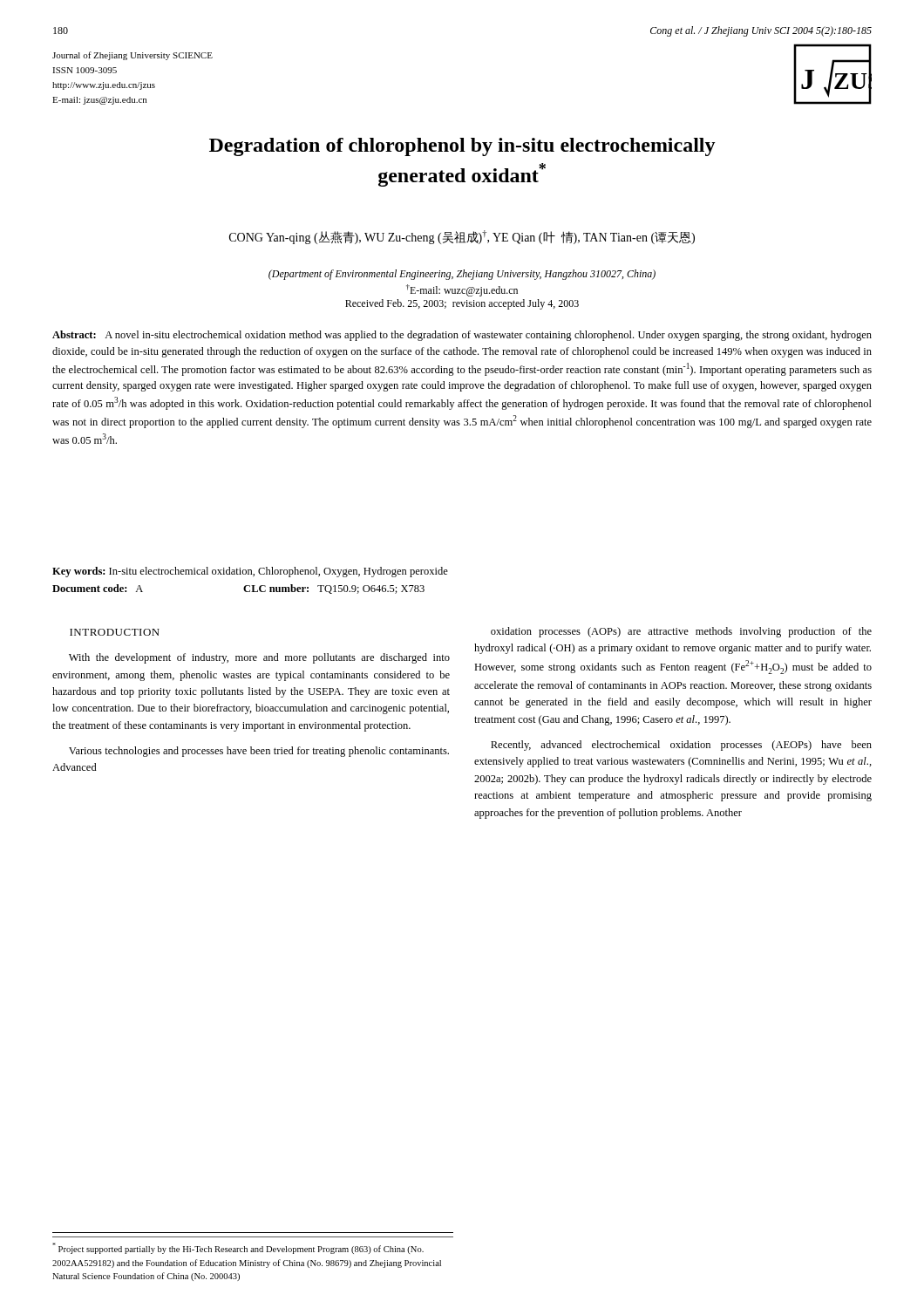Navigate to the block starting "oxidation processes (AOPs) are"
This screenshot has height=1308, width=924.
673,675
